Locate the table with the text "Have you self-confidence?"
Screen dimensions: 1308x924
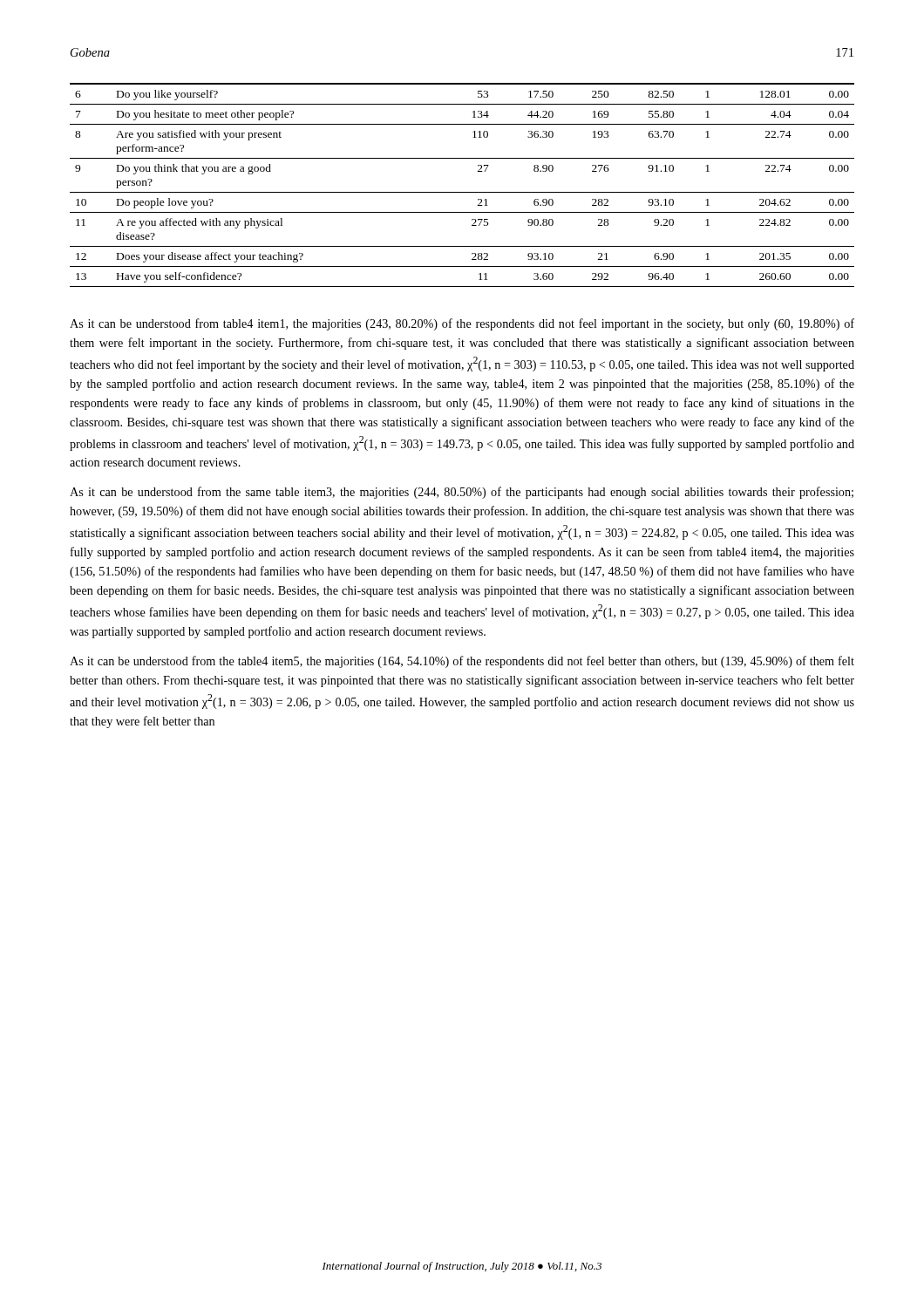[x=462, y=185]
